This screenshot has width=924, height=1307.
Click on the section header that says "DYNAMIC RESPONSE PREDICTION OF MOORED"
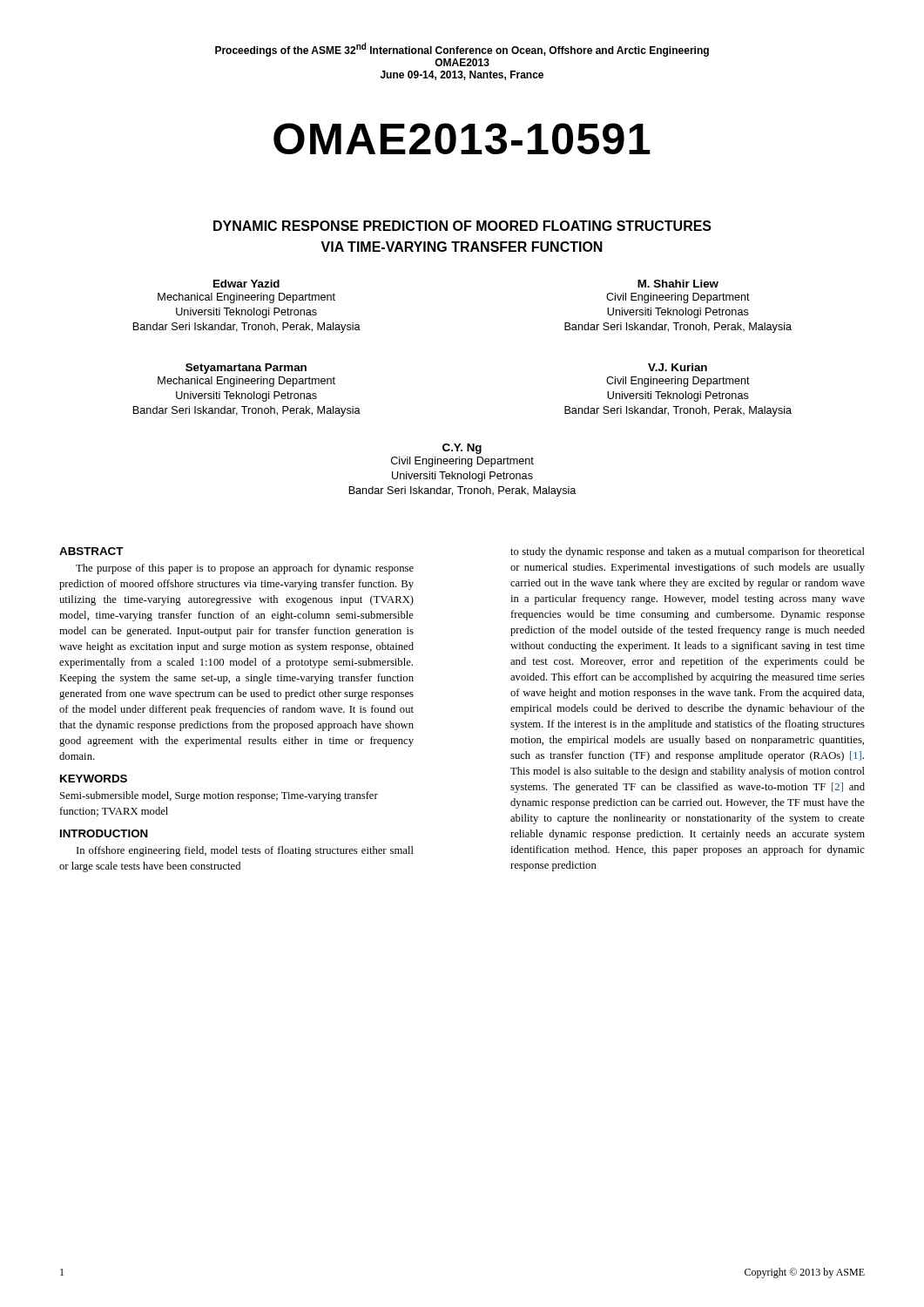[462, 237]
